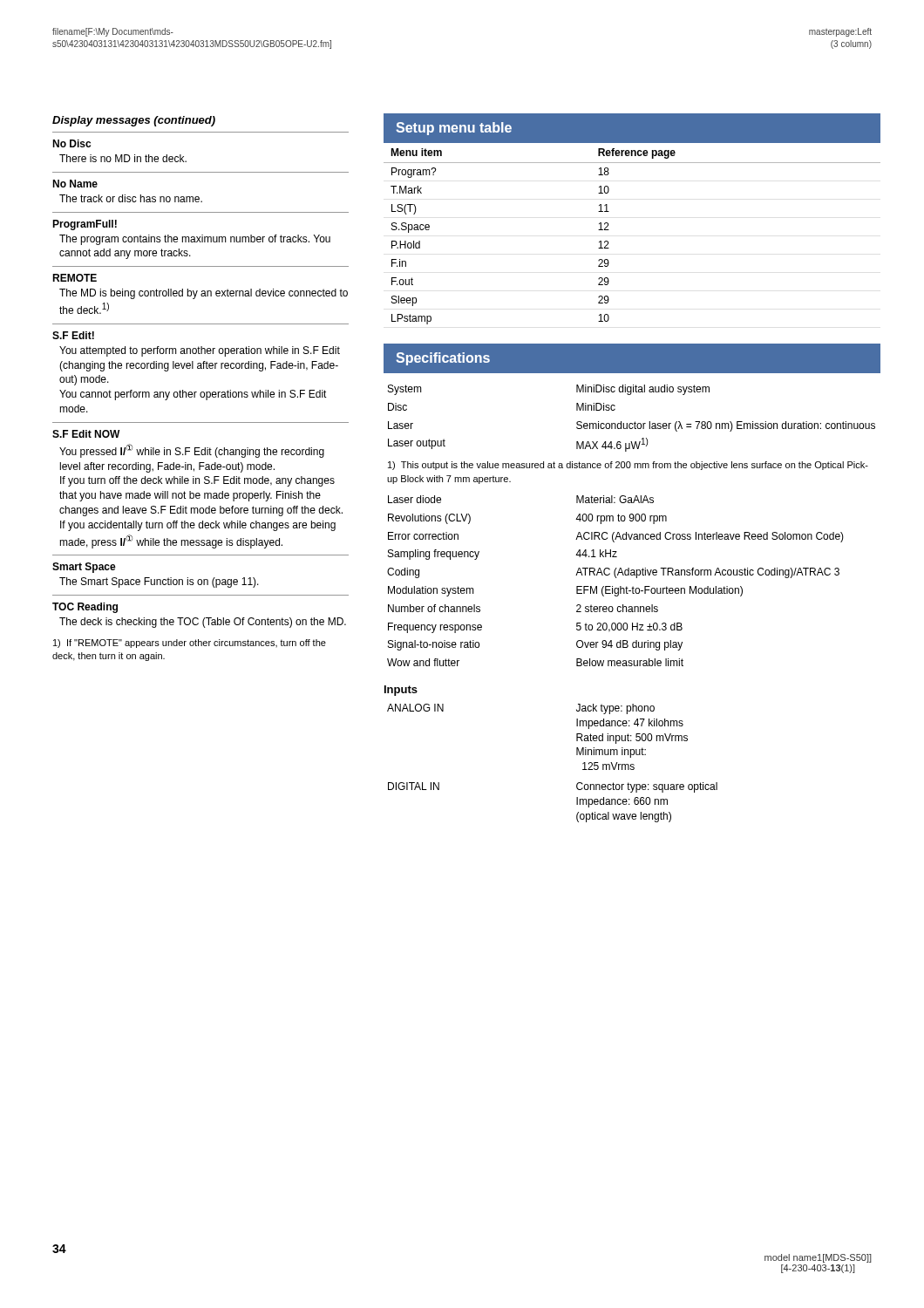This screenshot has height=1308, width=924.
Task: Find the block on this page that starts "S.F Edit! You"
Action: (201, 373)
